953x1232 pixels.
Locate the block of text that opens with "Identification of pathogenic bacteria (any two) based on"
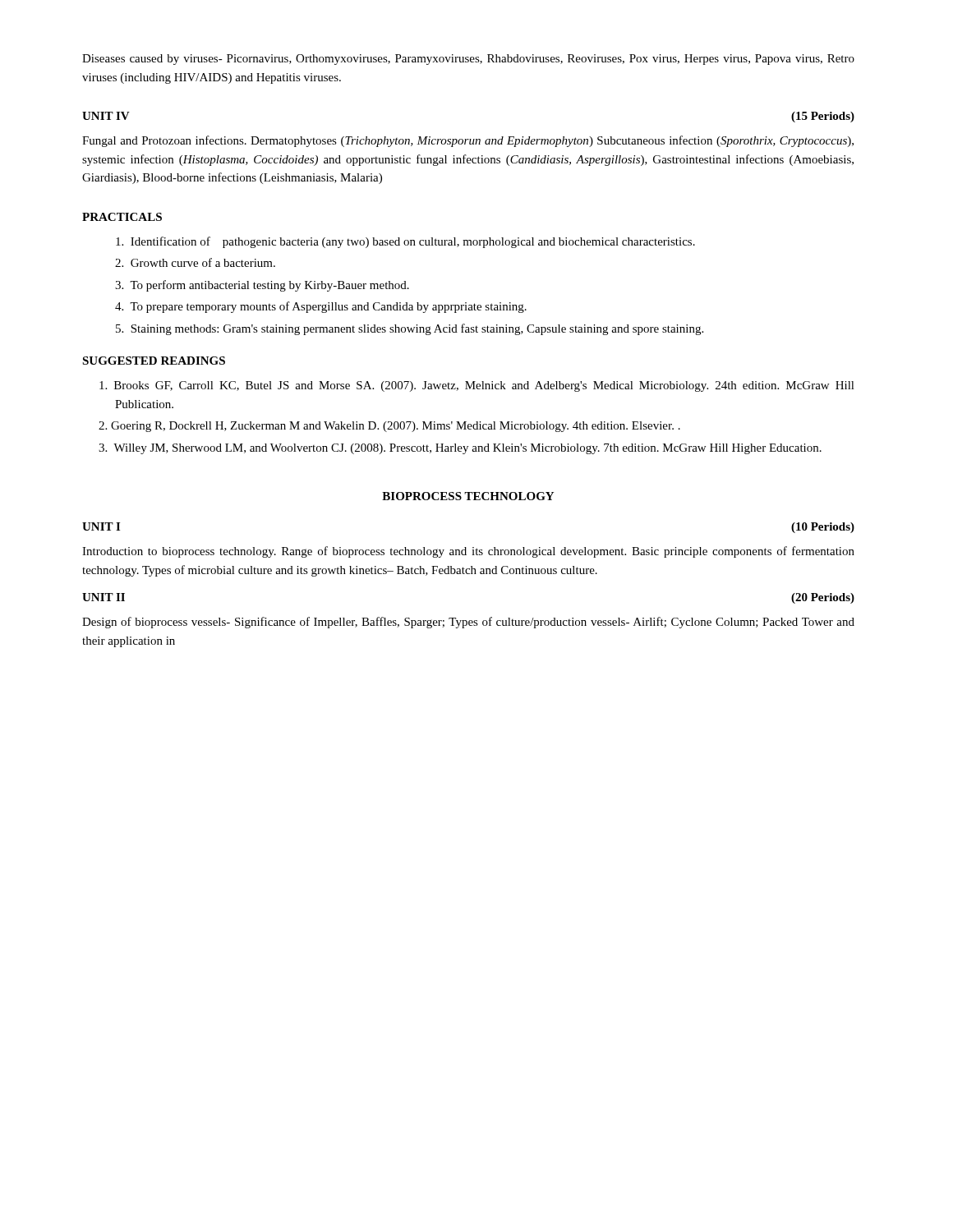[405, 241]
